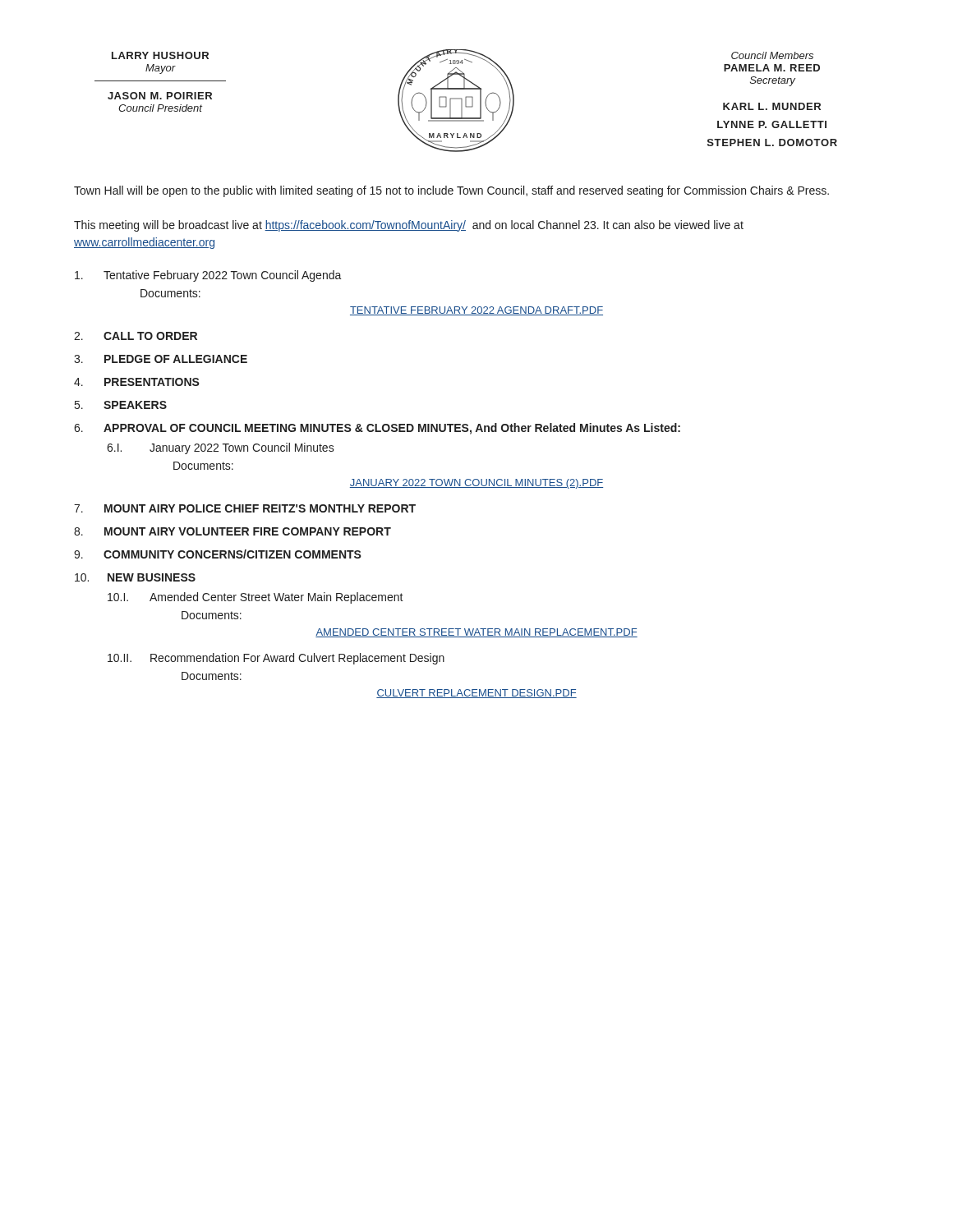Find the block on this page that starts "10.I. Amended Center Street"
The height and width of the screenshot is (1232, 953).
coord(255,597)
